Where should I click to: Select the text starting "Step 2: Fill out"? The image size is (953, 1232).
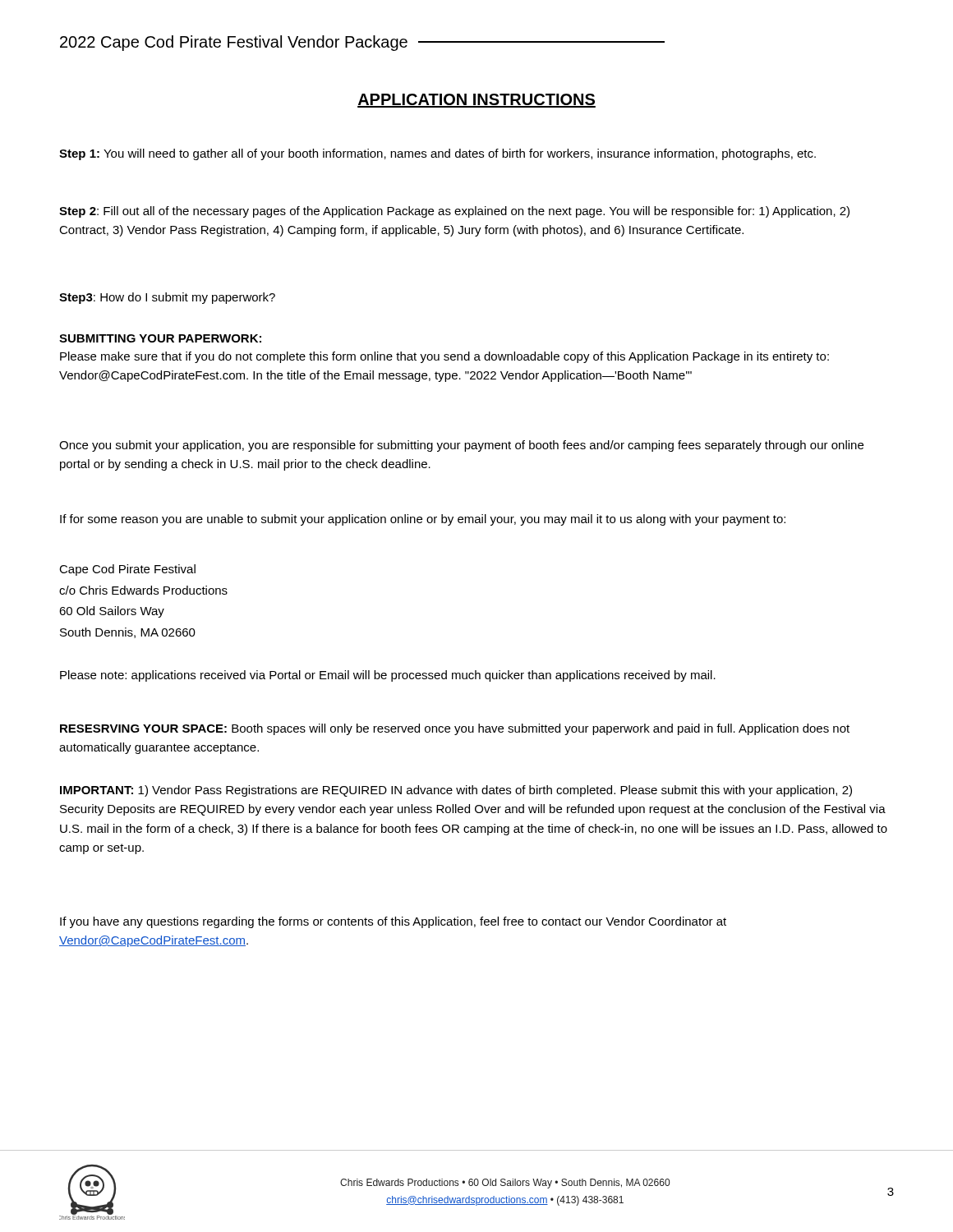(455, 220)
